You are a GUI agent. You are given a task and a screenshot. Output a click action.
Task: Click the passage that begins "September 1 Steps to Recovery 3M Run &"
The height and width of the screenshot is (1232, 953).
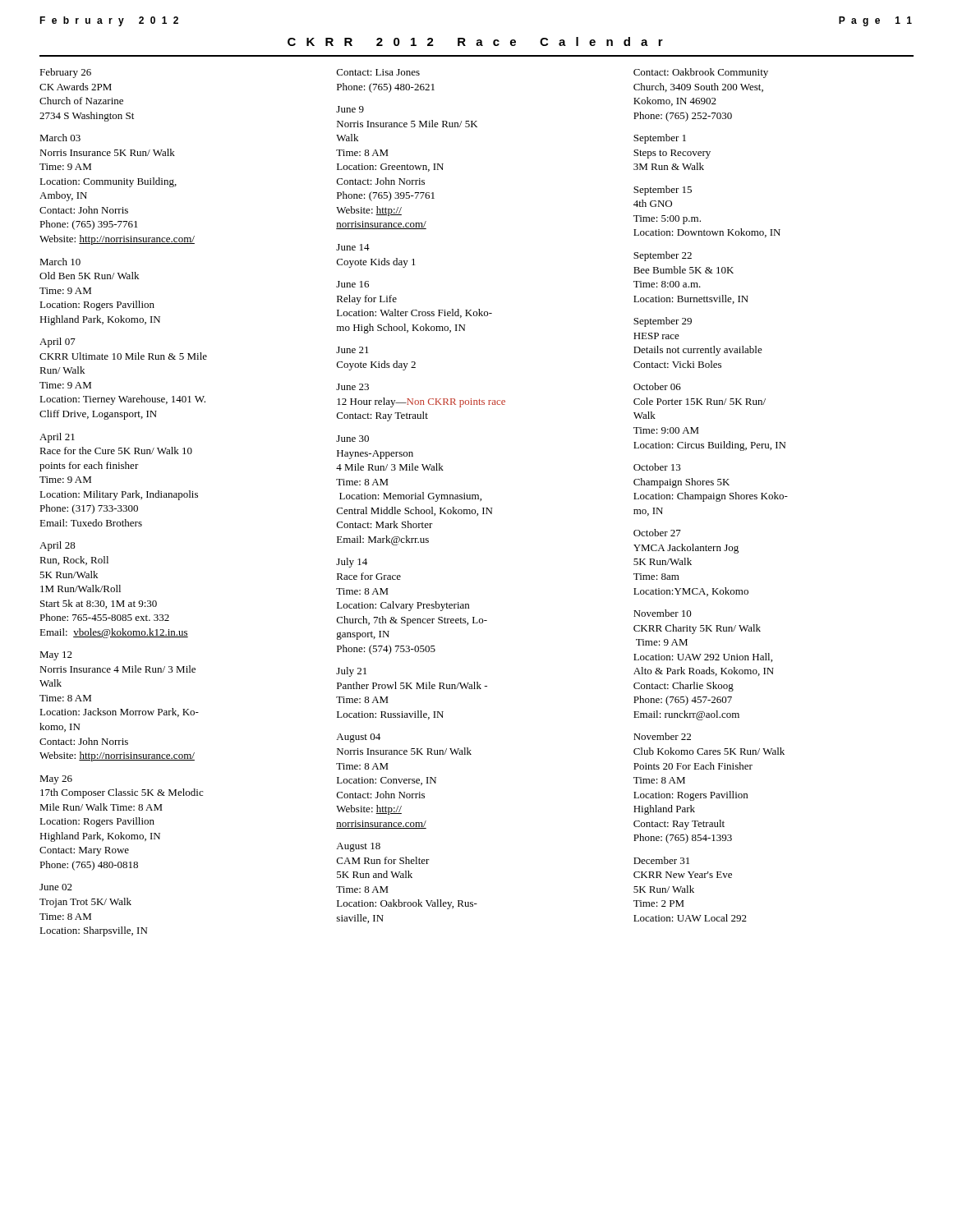click(x=672, y=152)
